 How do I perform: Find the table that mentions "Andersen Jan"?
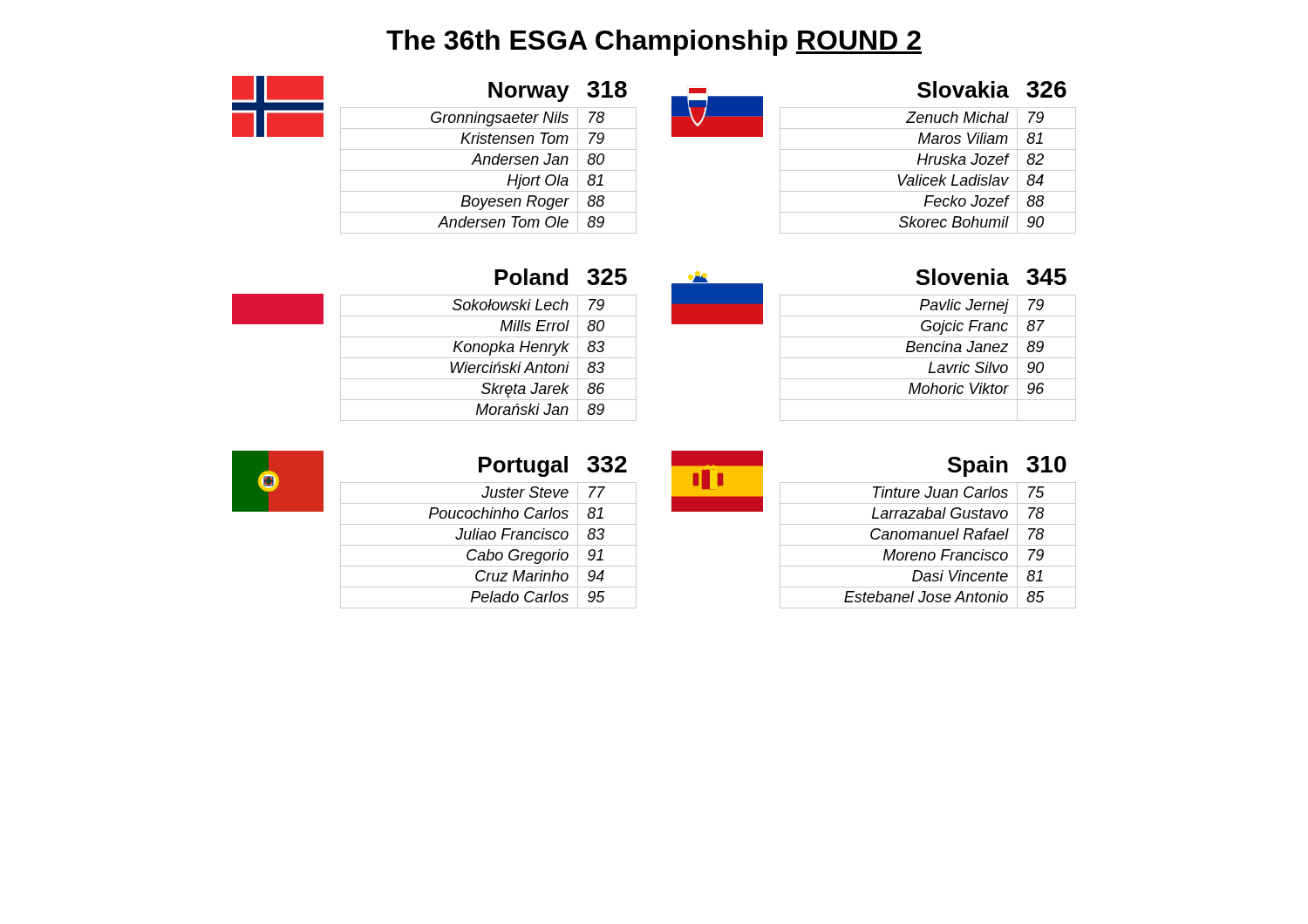488,153
